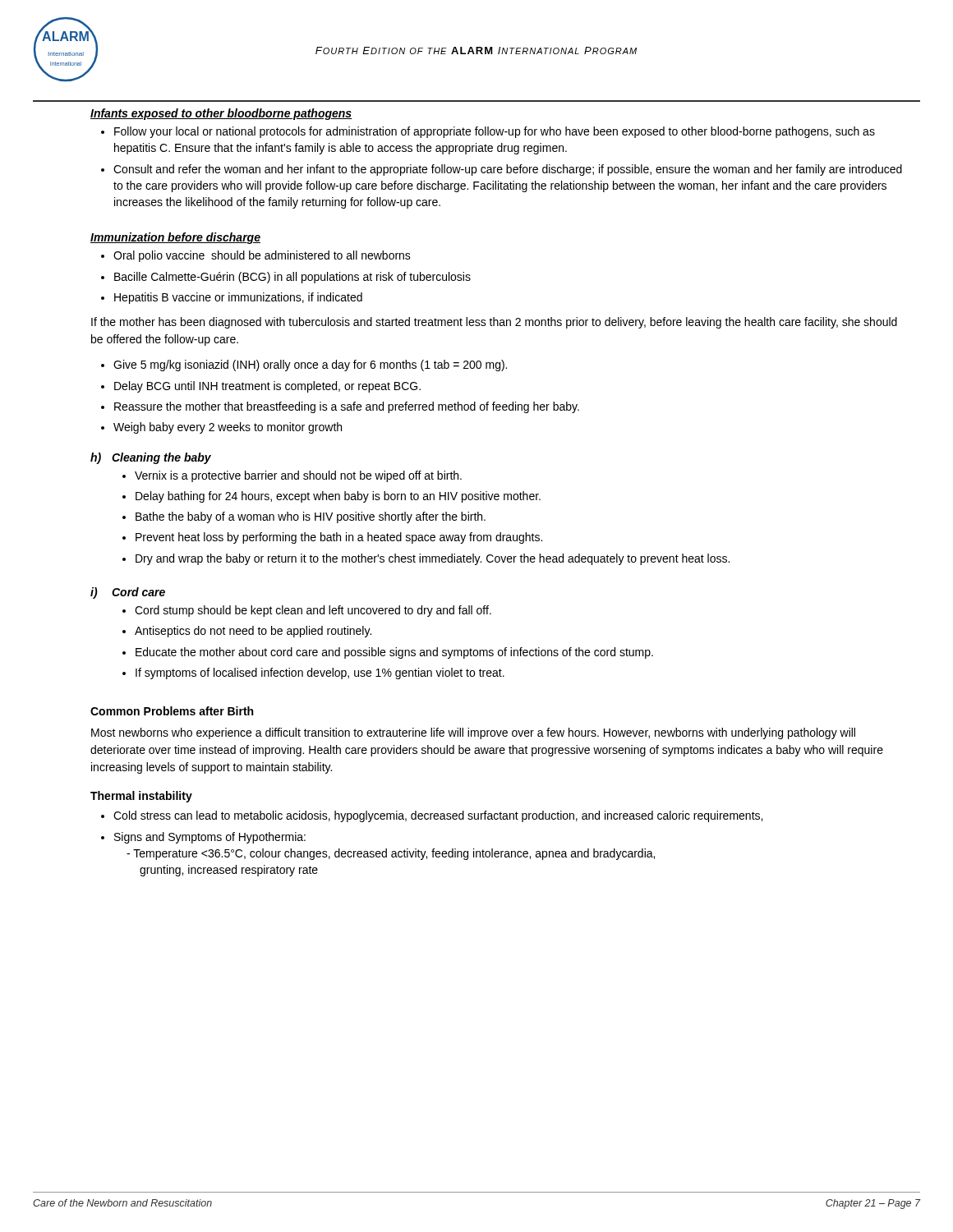Find "Common Problems after Birth" on this page

tap(172, 711)
